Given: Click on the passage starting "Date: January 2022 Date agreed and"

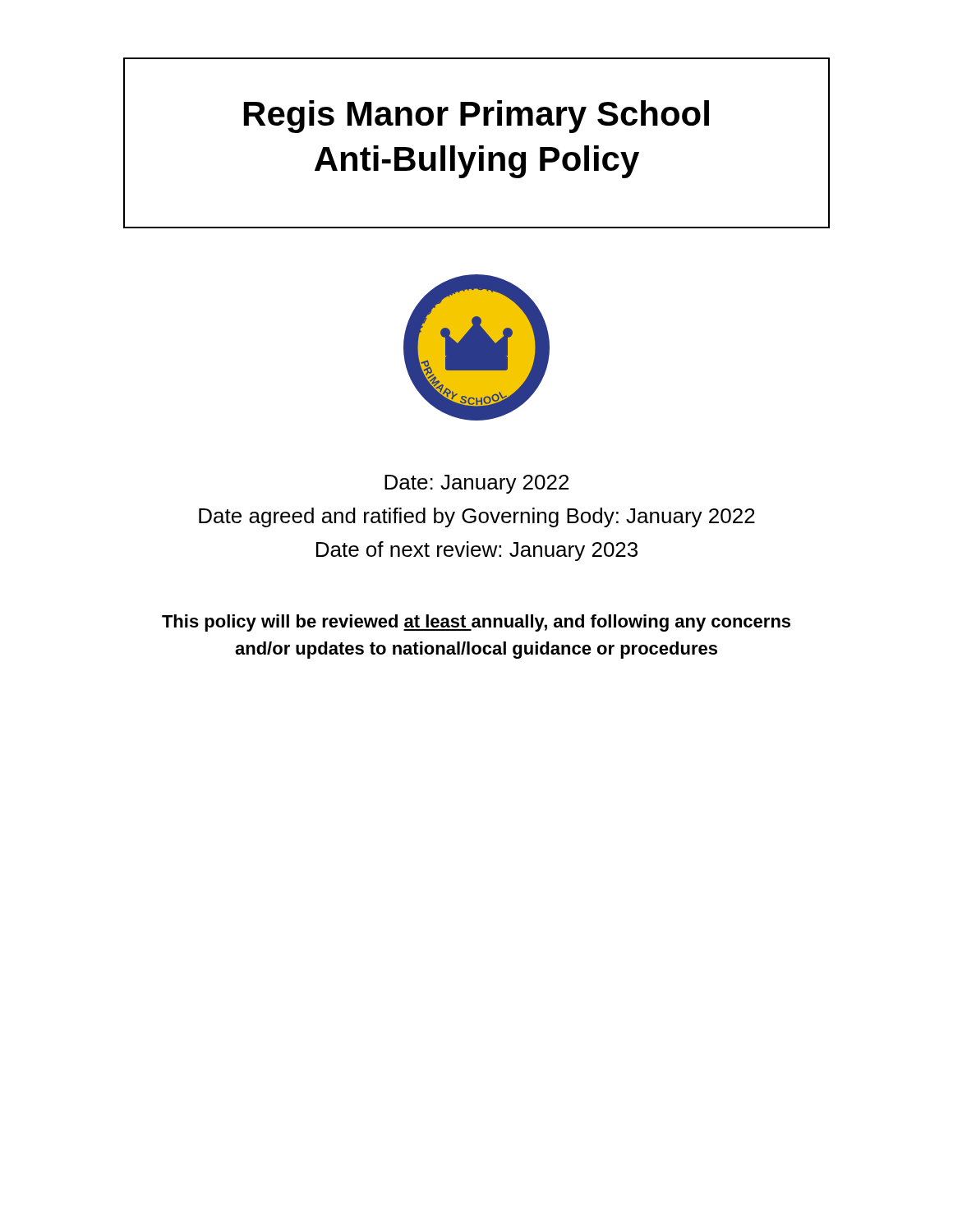Looking at the screenshot, I should click(x=476, y=516).
